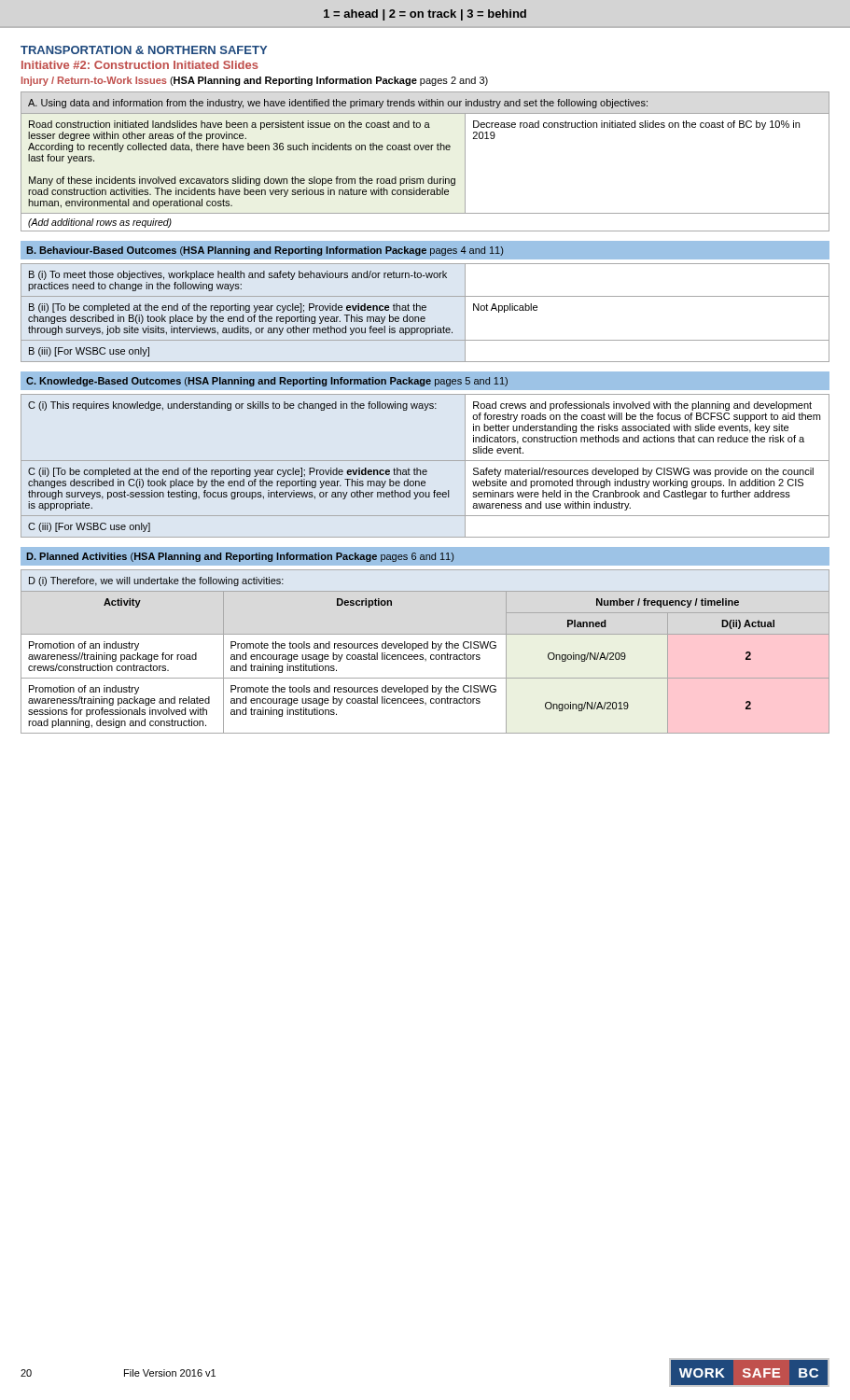Click on the table containing "B (ii) [To"
The width and height of the screenshot is (850, 1400).
pyautogui.click(x=425, y=313)
